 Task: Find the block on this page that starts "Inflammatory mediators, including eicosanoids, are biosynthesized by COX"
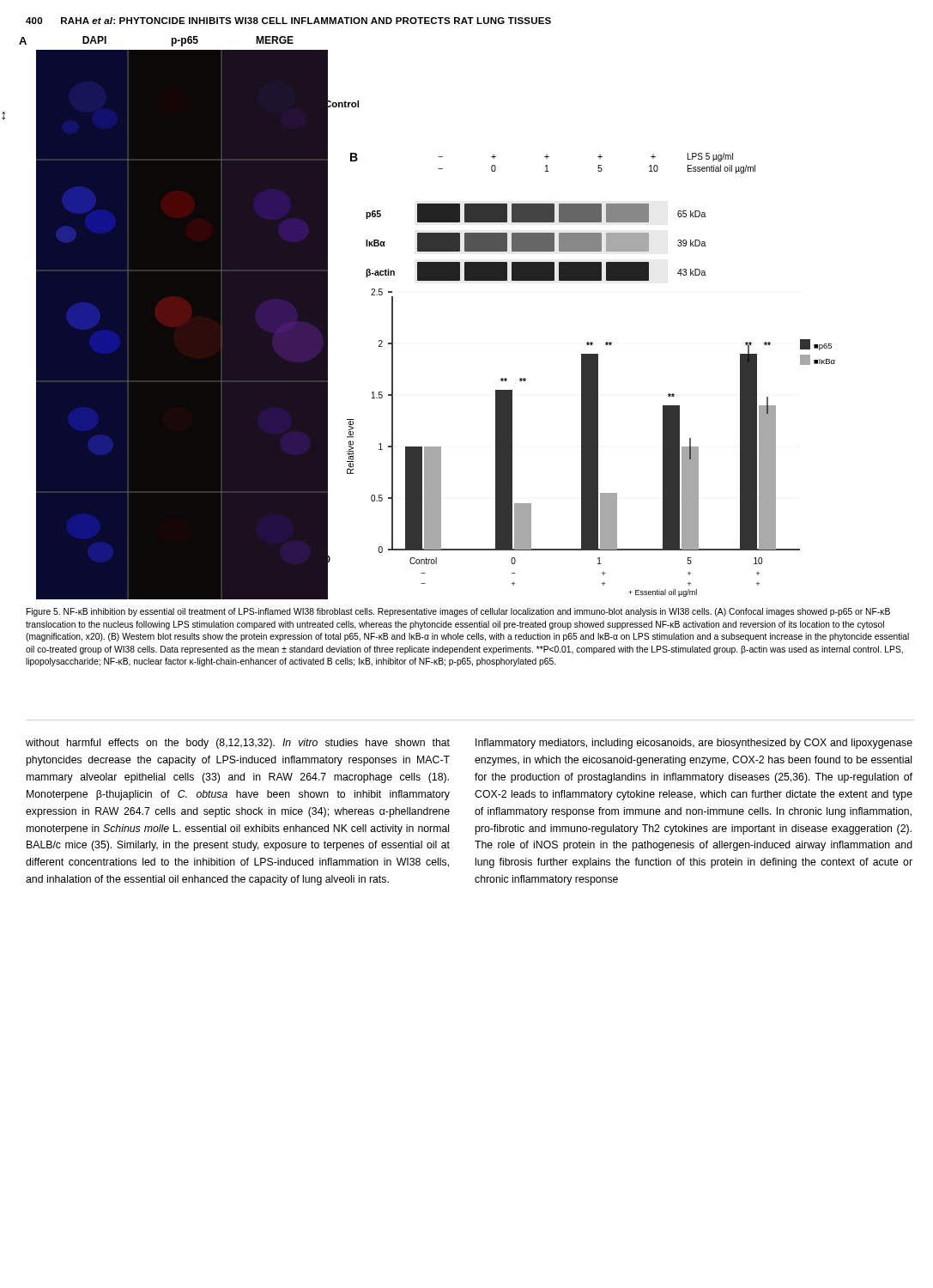click(693, 811)
